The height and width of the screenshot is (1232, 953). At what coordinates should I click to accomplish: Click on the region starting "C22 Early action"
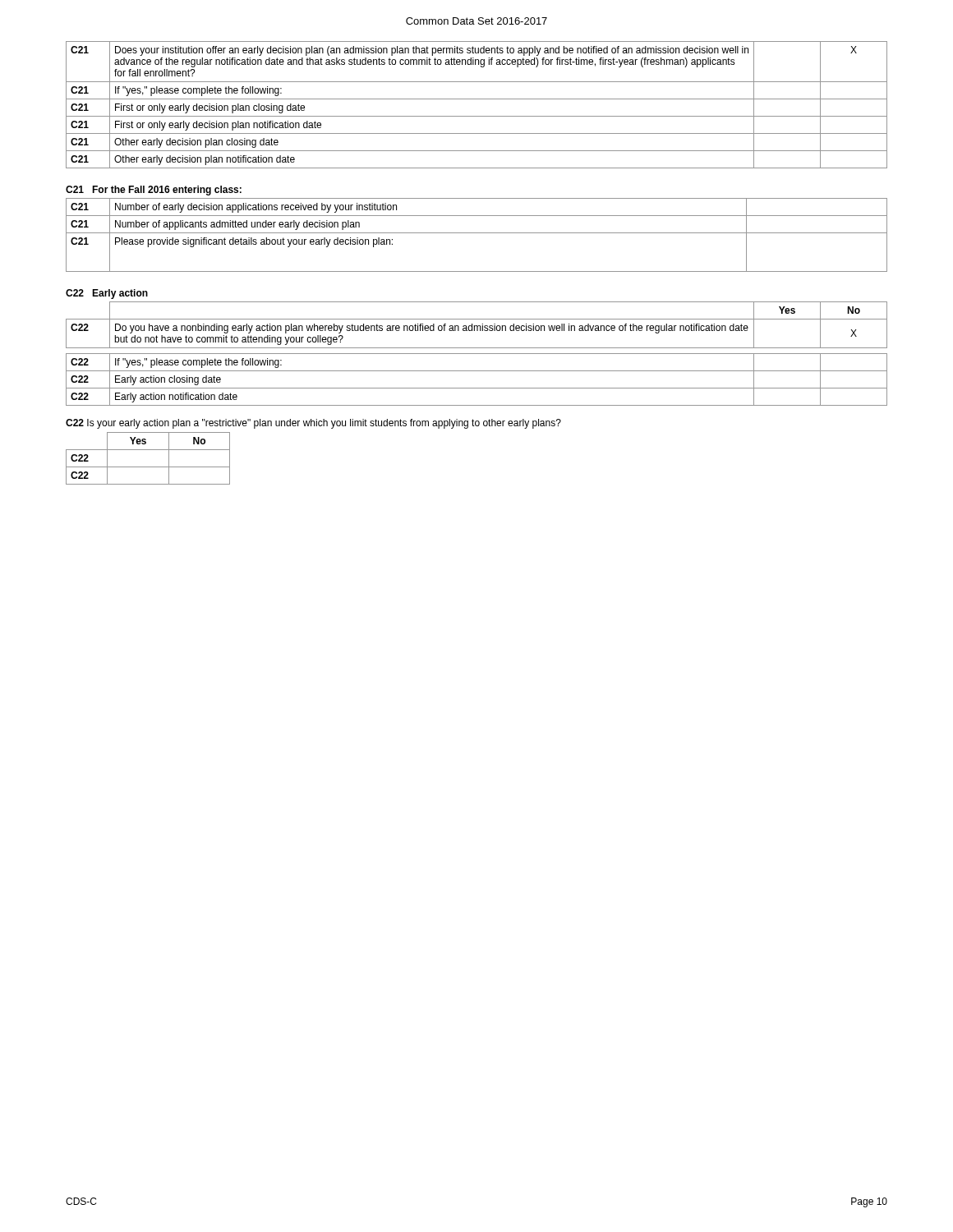click(107, 293)
